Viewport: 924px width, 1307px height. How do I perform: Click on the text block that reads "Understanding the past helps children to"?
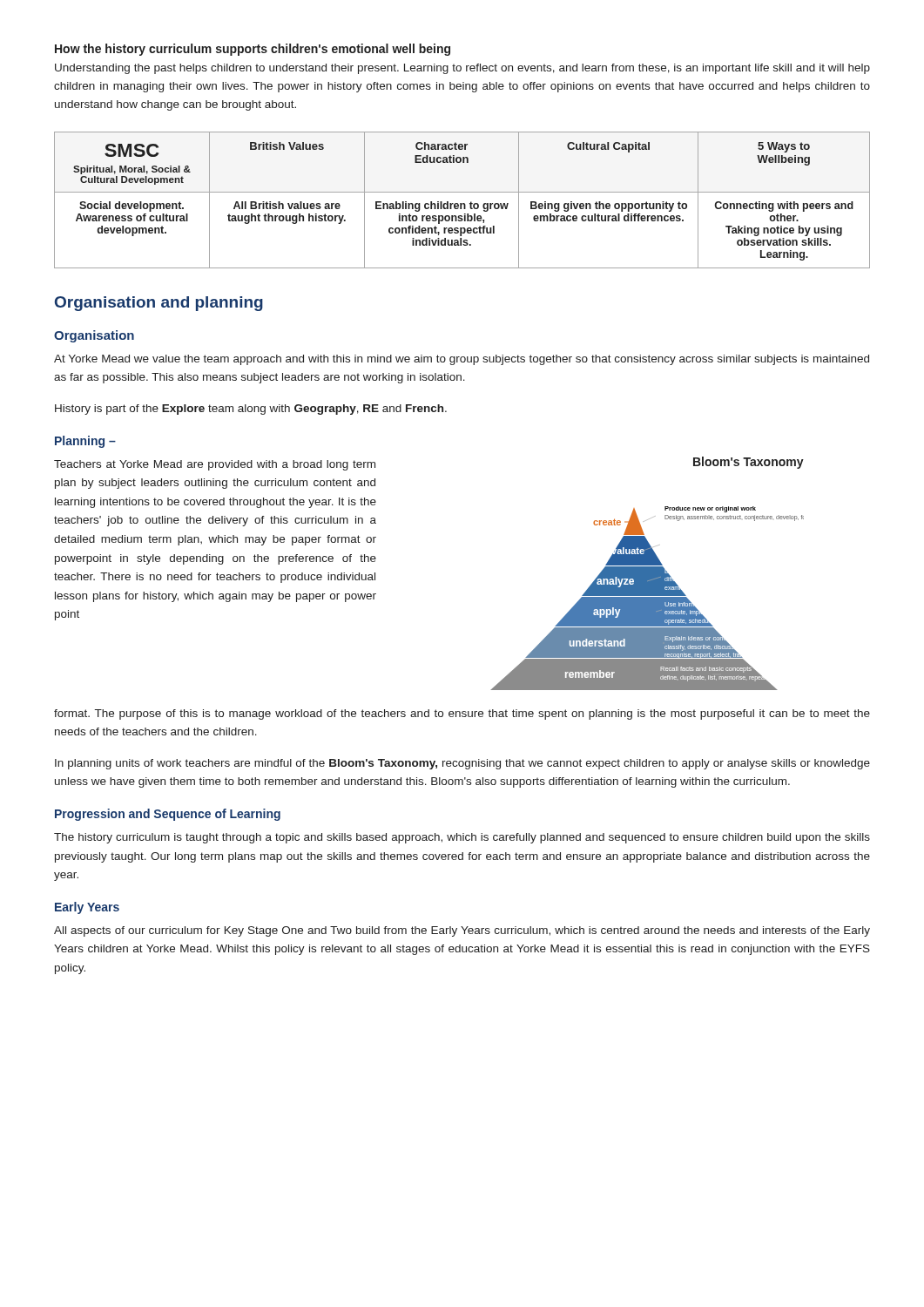[x=462, y=86]
